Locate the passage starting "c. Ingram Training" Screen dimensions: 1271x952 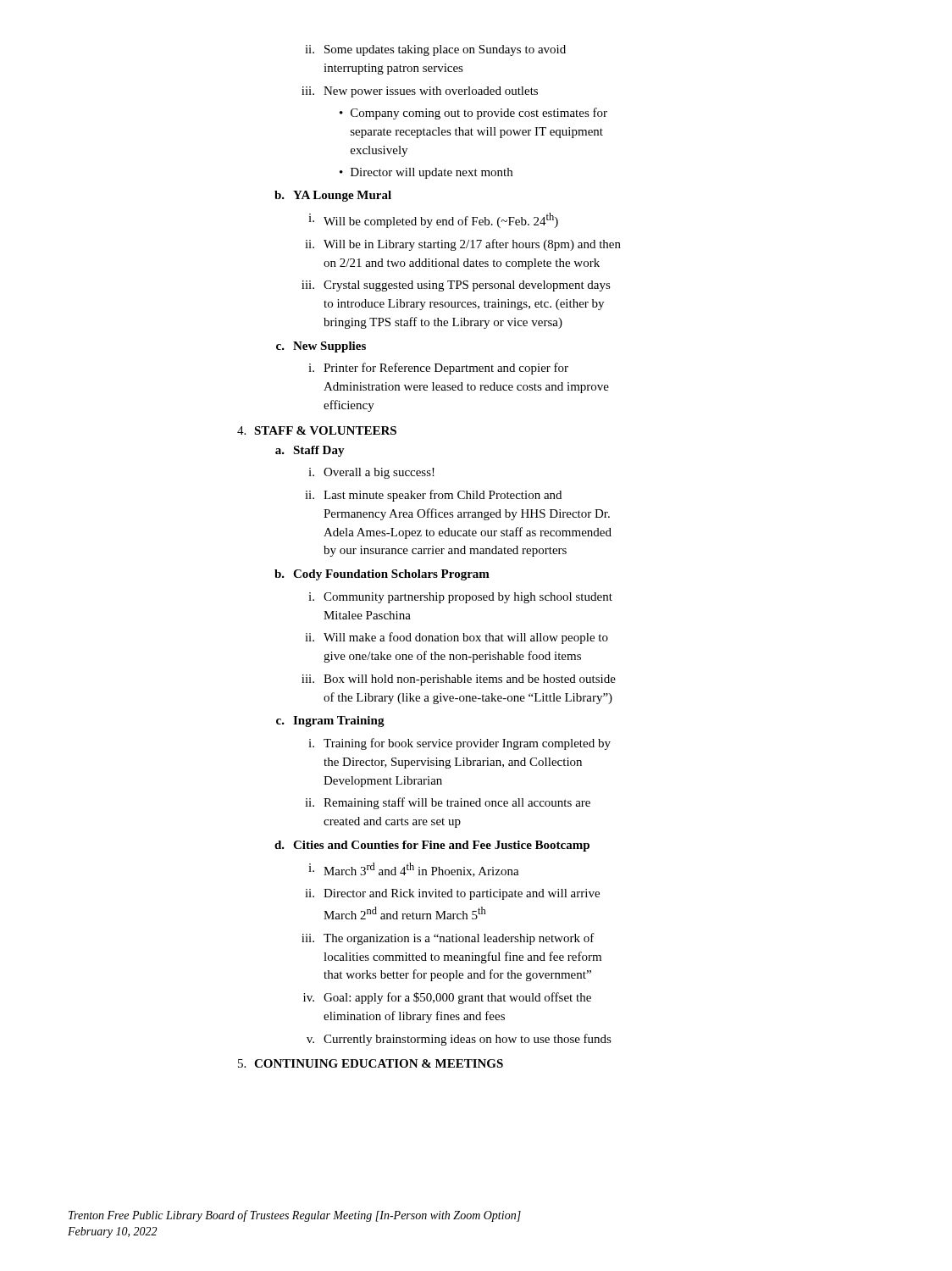(330, 722)
